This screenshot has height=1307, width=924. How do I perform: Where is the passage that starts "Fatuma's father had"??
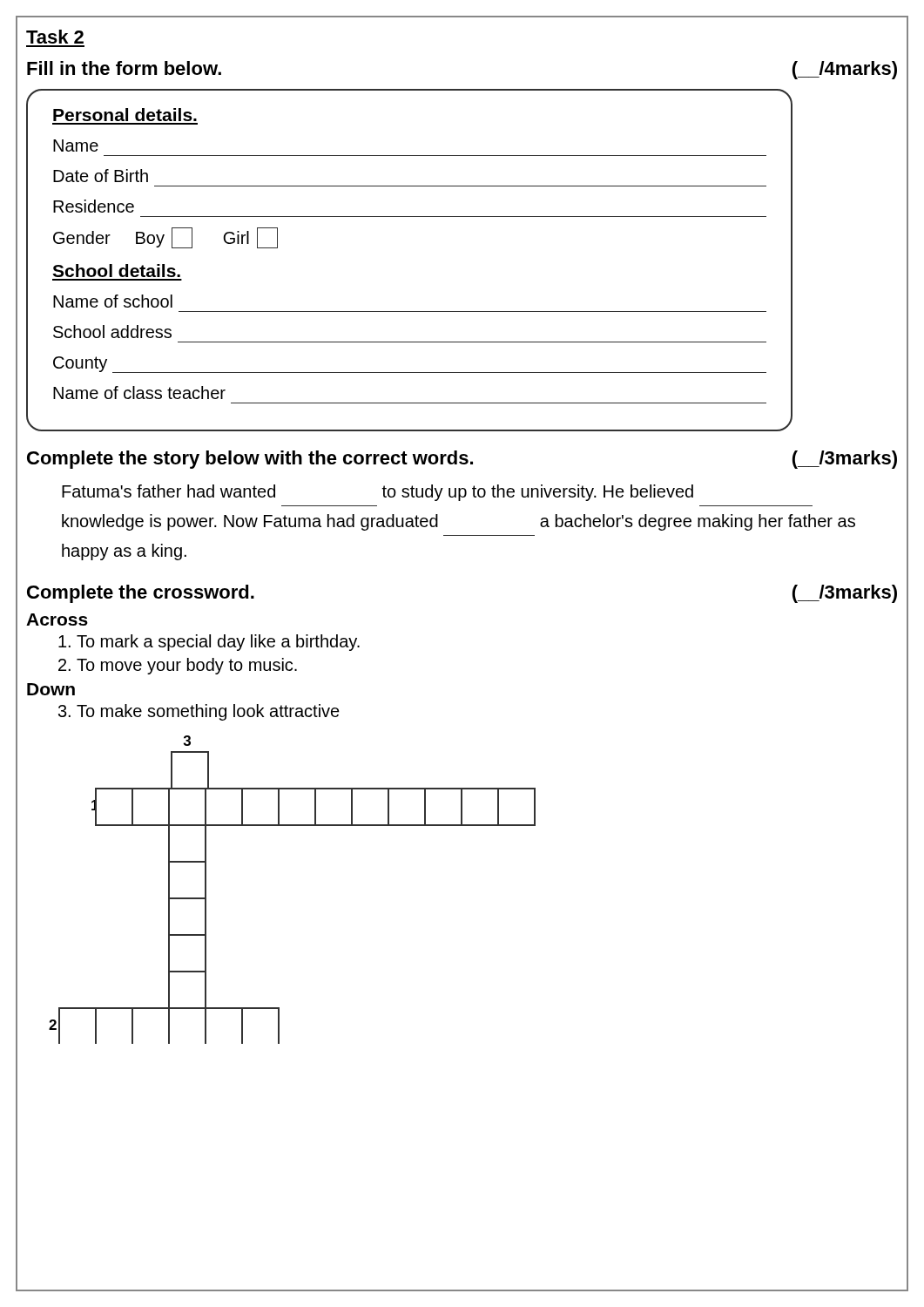click(170, 493)
